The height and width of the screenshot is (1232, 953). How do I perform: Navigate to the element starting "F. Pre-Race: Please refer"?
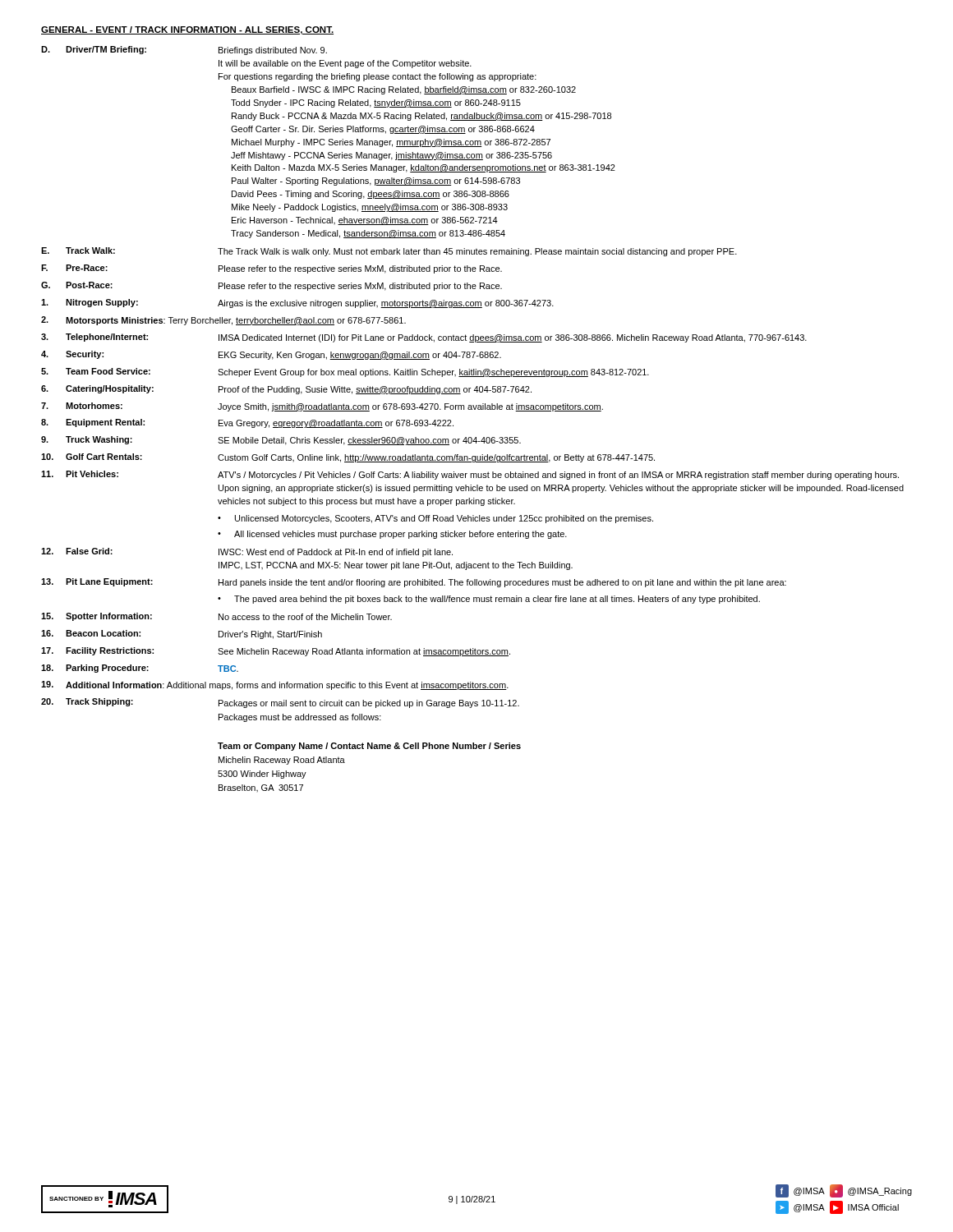(476, 269)
